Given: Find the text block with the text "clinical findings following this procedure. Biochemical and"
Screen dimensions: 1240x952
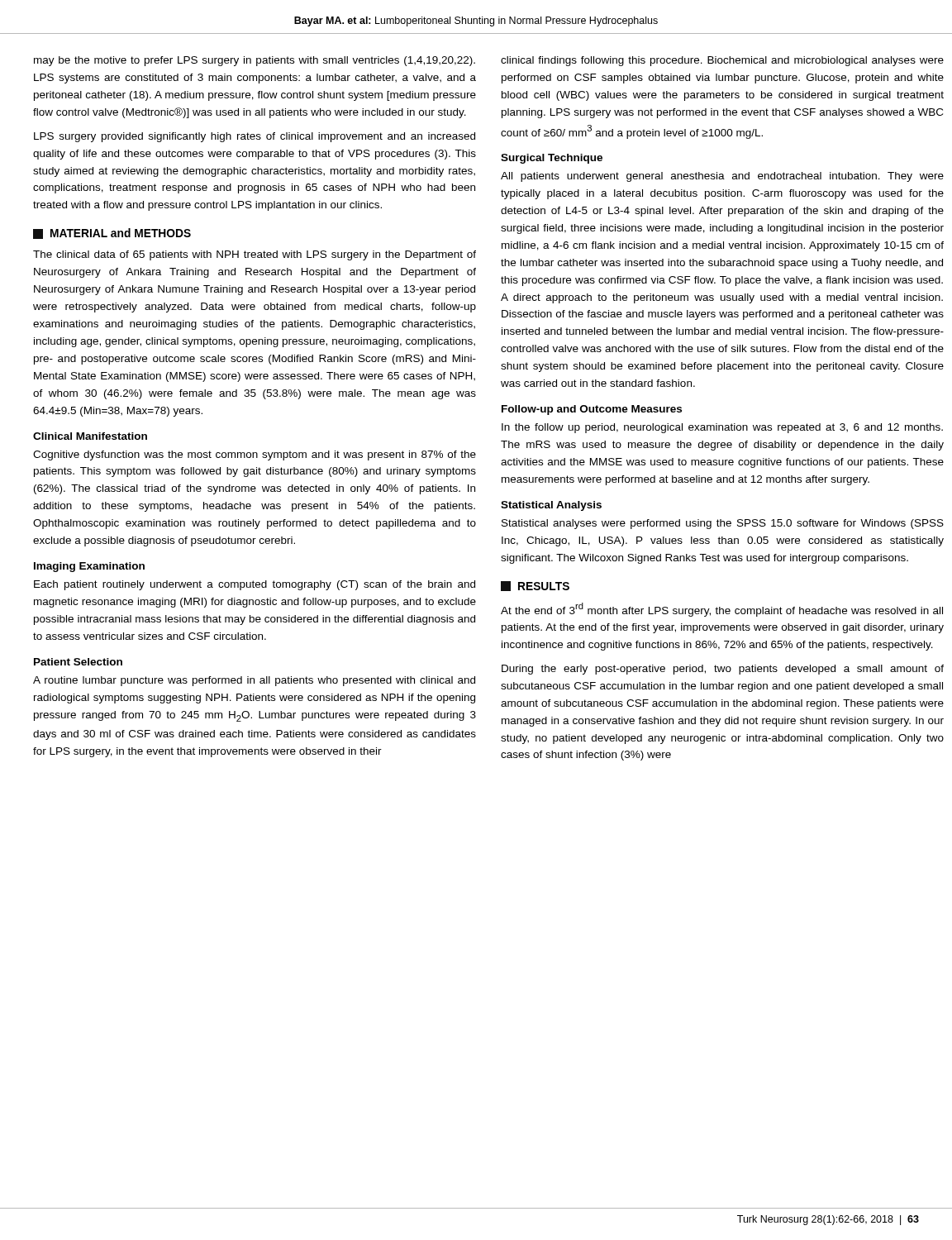Looking at the screenshot, I should 722,97.
